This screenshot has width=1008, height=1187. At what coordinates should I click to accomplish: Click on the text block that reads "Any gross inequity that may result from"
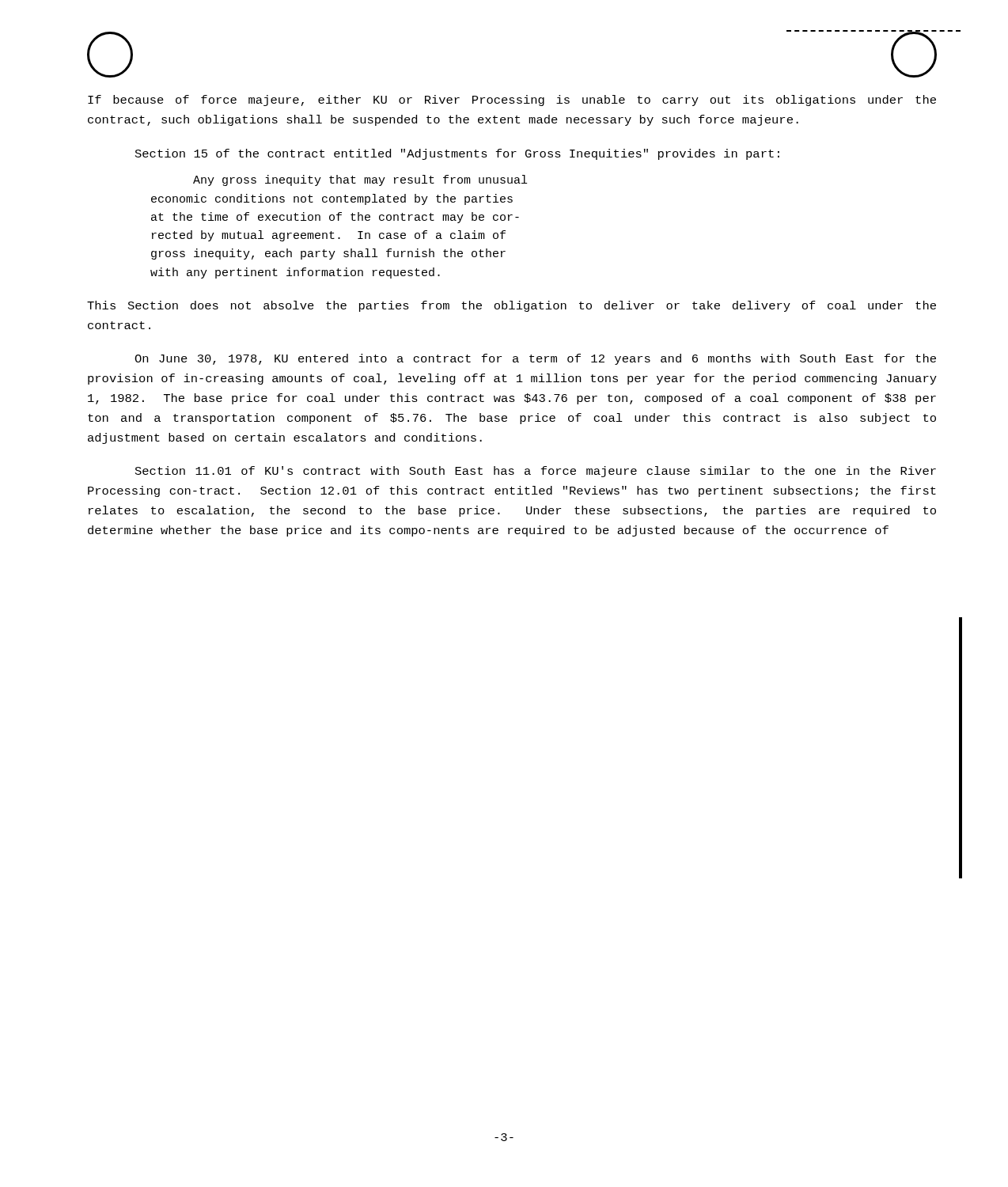pyautogui.click(x=339, y=227)
